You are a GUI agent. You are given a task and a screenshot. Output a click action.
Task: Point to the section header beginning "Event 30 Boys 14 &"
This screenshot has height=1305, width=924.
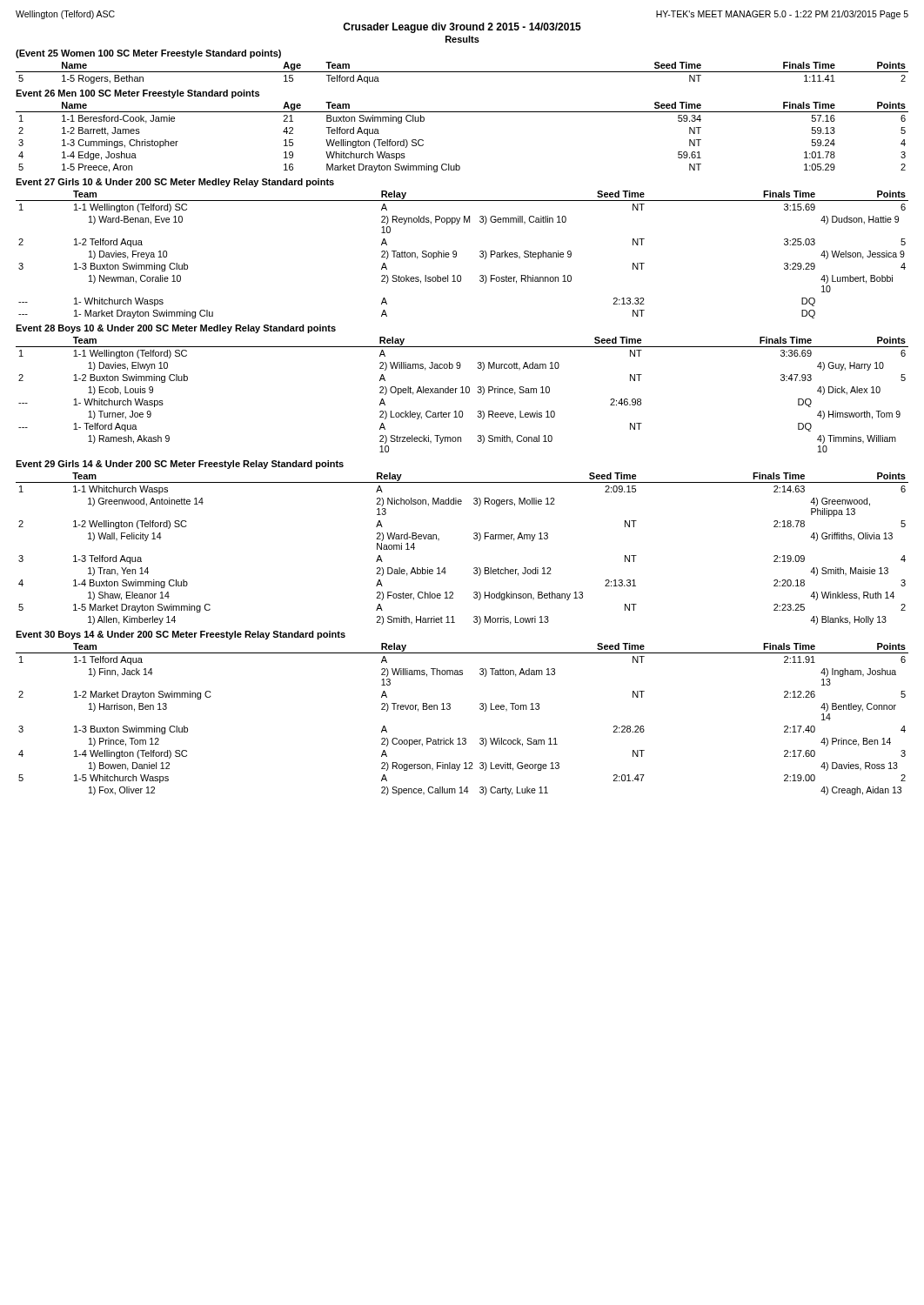click(x=181, y=634)
